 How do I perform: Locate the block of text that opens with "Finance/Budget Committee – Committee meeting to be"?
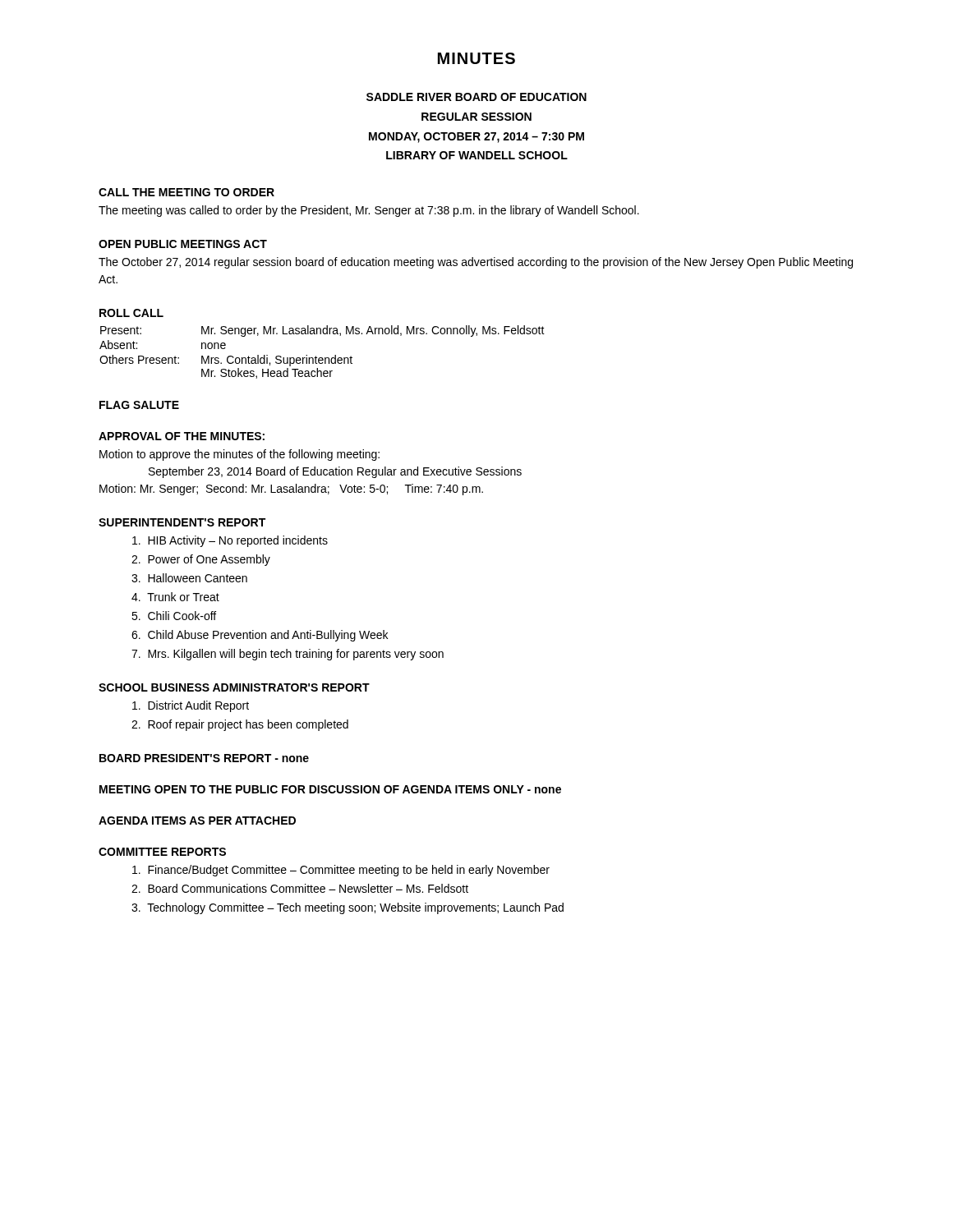pos(341,870)
